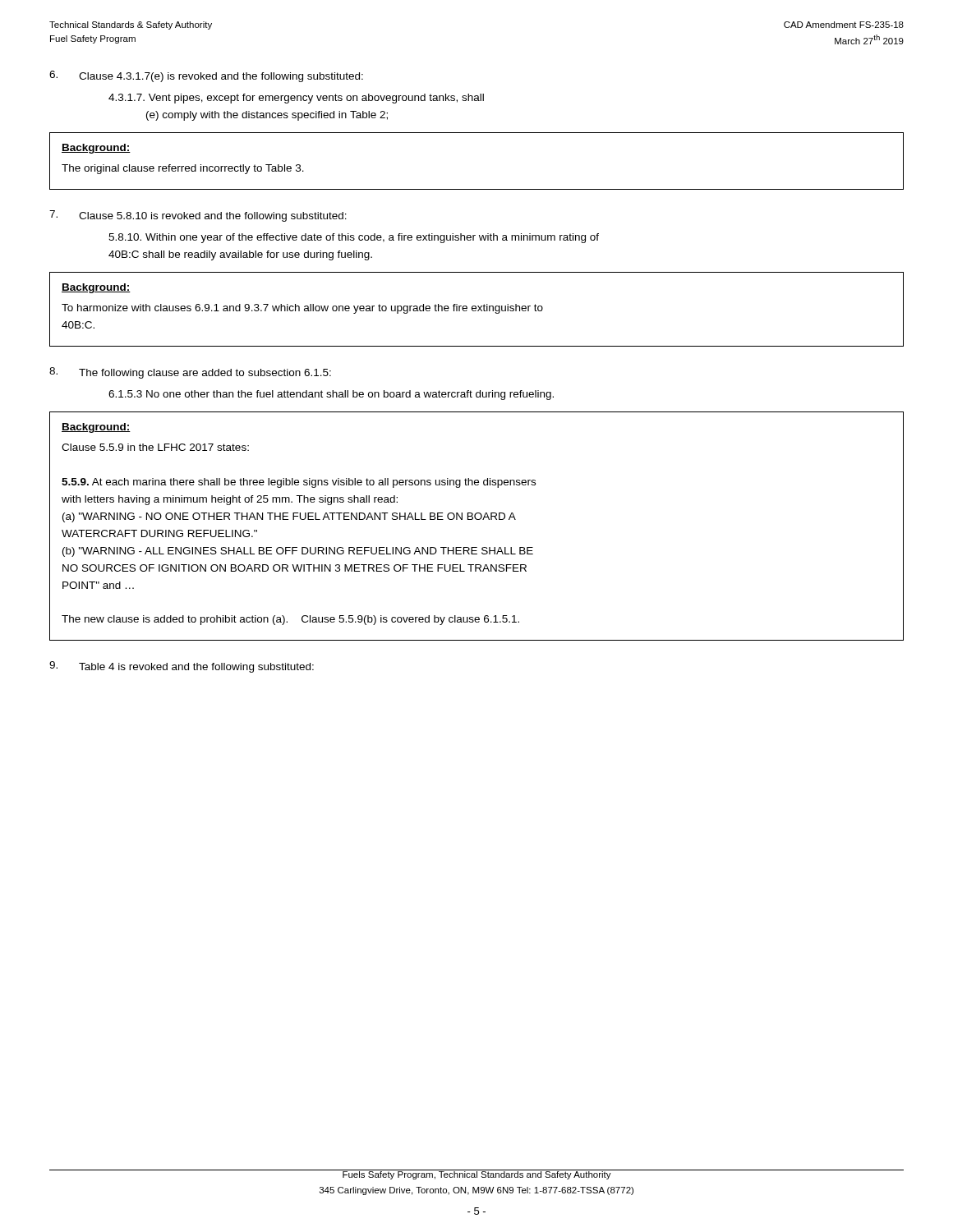Click on the block starting "6. Clause 4.3.1.7(e) is"
The width and height of the screenshot is (953, 1232).
coord(206,76)
